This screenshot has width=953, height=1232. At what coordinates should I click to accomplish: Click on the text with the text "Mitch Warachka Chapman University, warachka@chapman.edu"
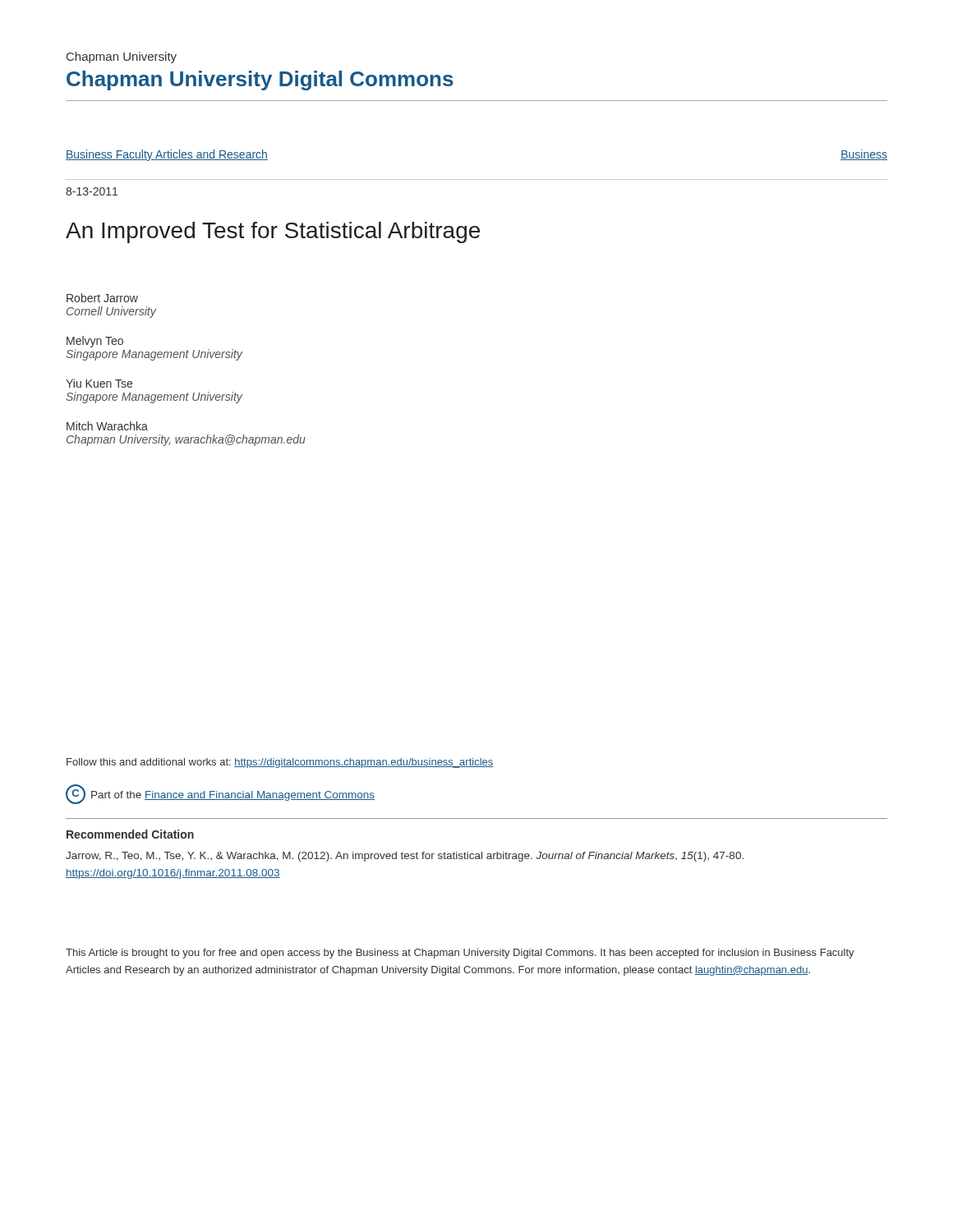point(186,433)
